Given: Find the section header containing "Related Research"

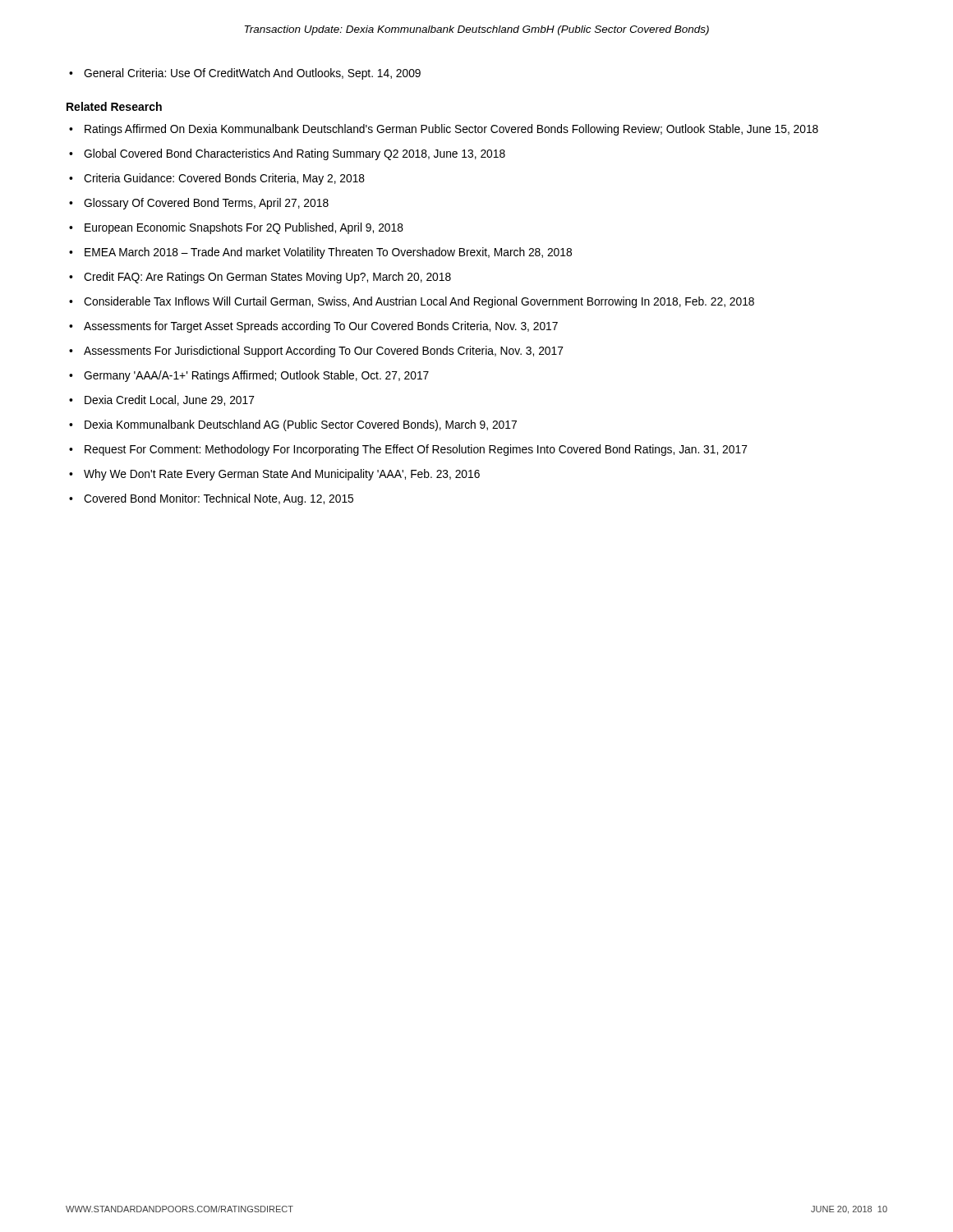Looking at the screenshot, I should (x=114, y=107).
